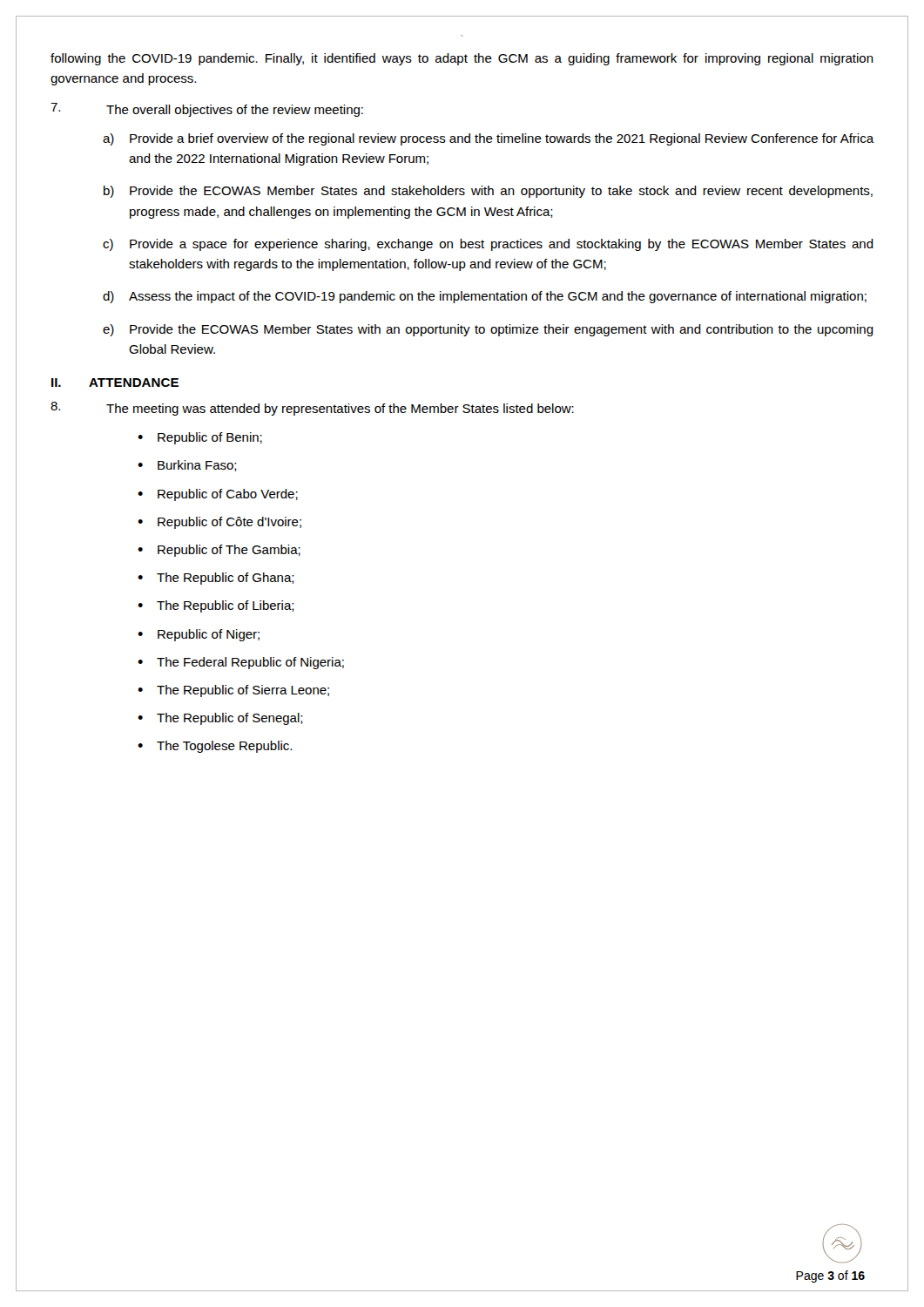Image resolution: width=924 pixels, height=1307 pixels.
Task: Find a section header
Action: tap(115, 382)
